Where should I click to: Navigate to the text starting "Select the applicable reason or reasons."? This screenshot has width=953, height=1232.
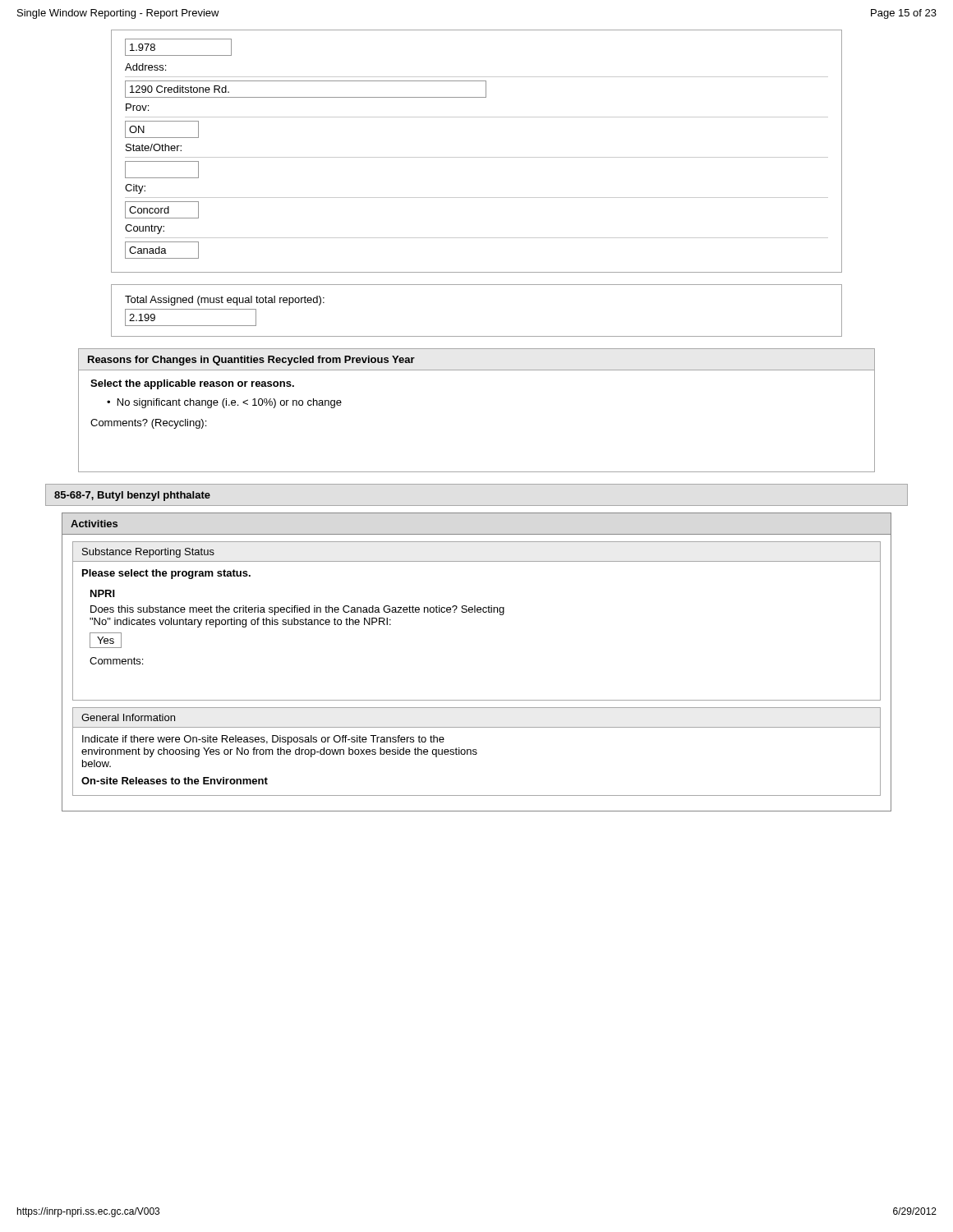click(192, 383)
